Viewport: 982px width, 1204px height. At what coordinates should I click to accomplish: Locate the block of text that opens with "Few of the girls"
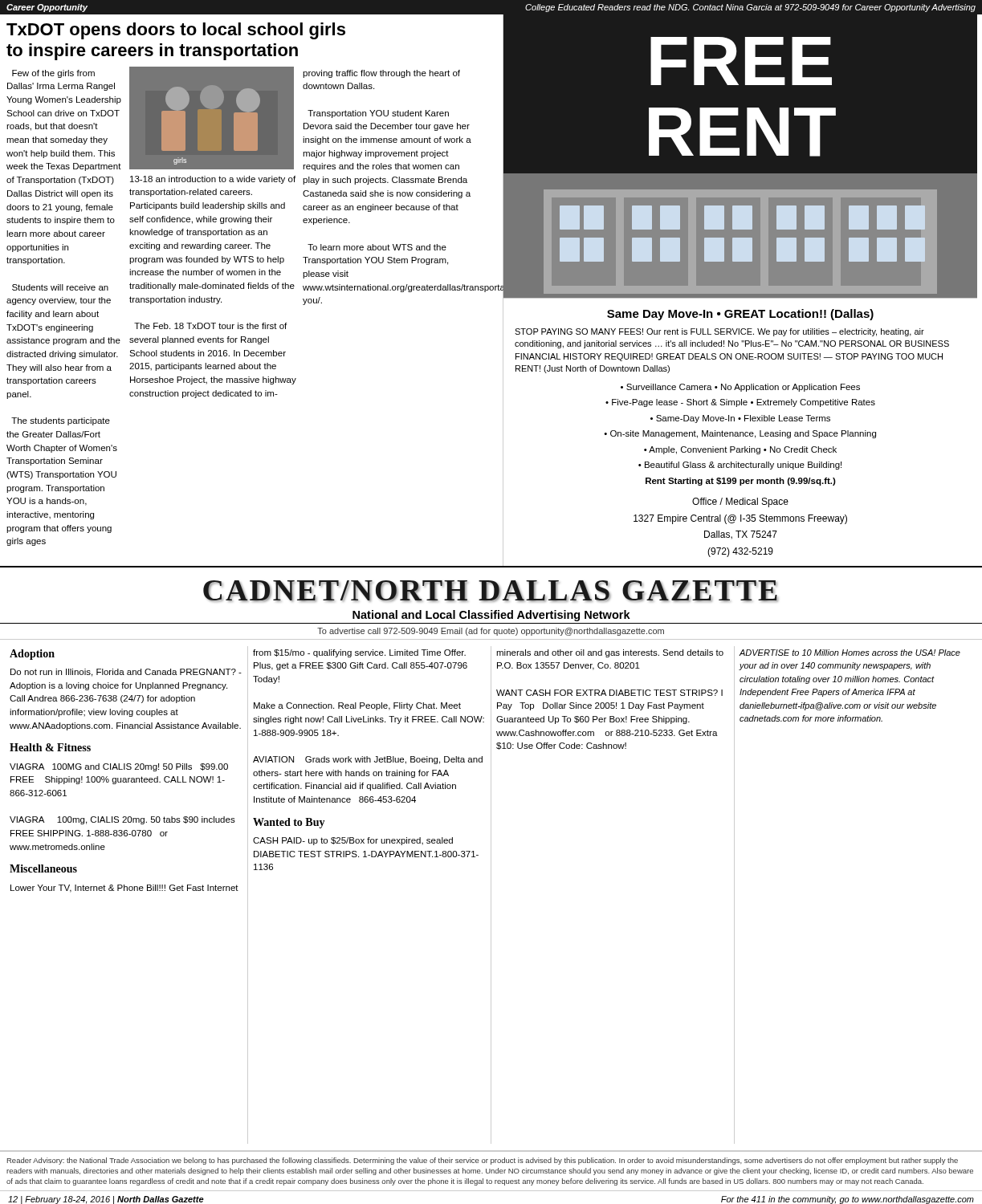pos(64,307)
